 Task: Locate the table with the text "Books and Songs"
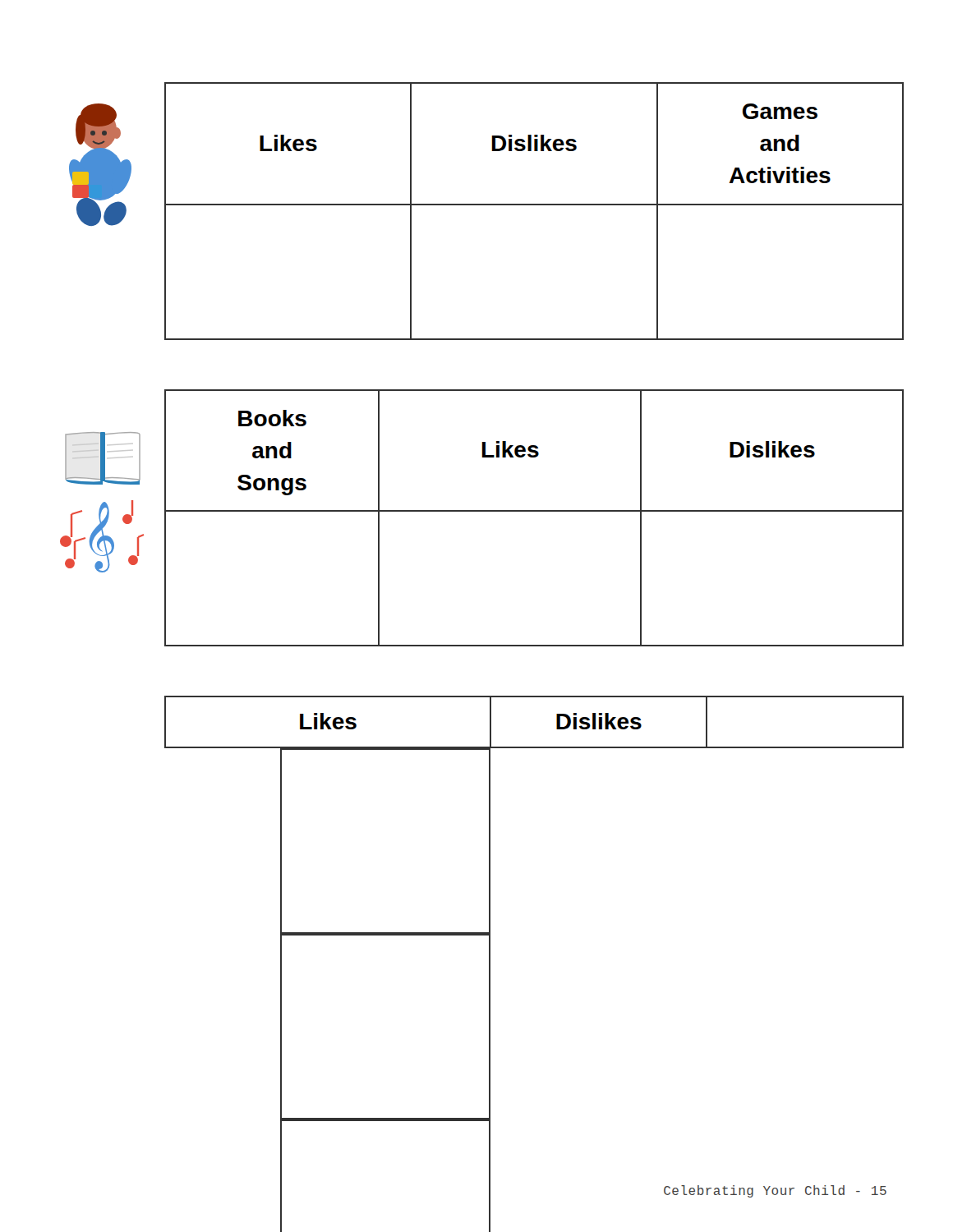[476, 518]
